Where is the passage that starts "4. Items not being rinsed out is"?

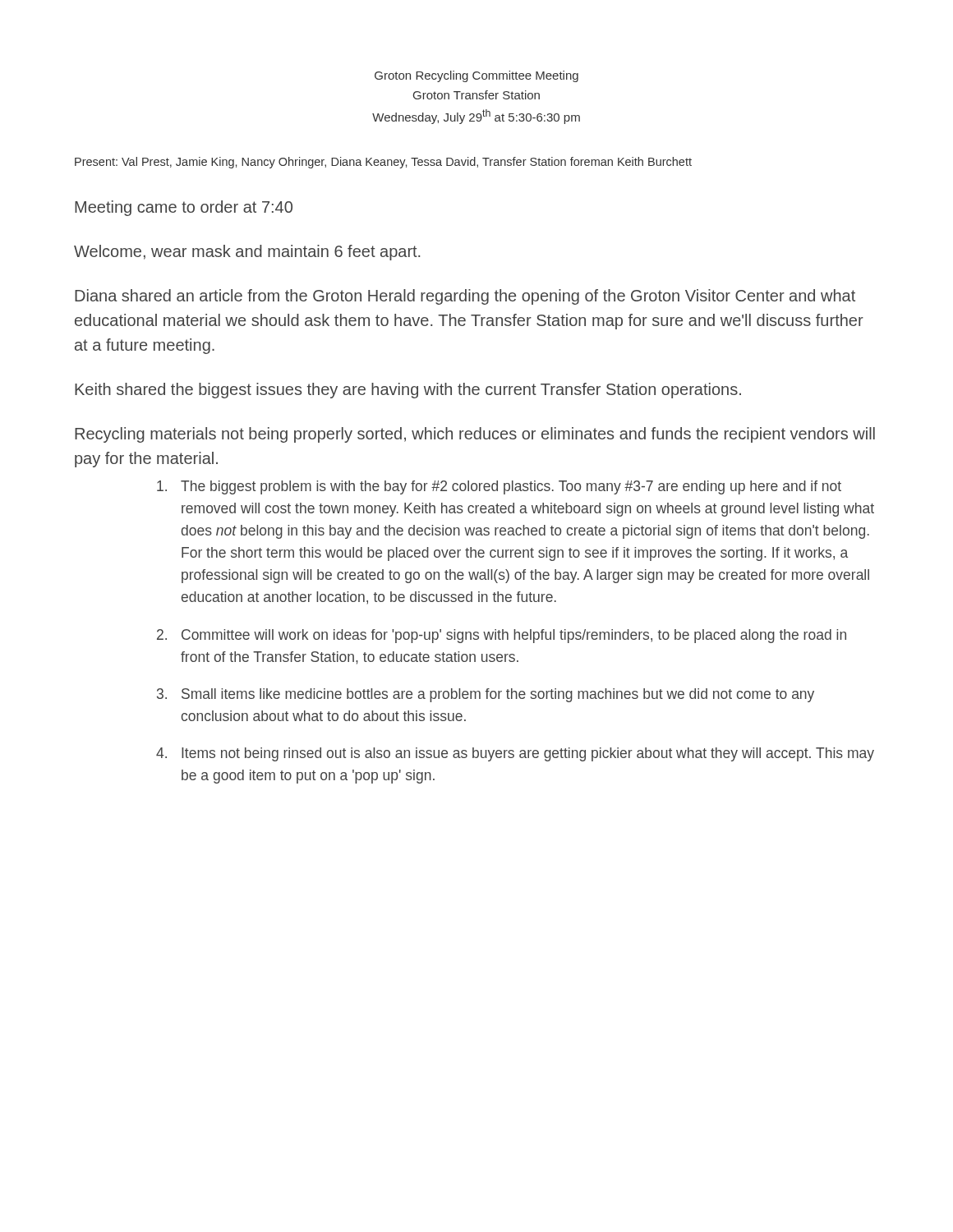(518, 765)
